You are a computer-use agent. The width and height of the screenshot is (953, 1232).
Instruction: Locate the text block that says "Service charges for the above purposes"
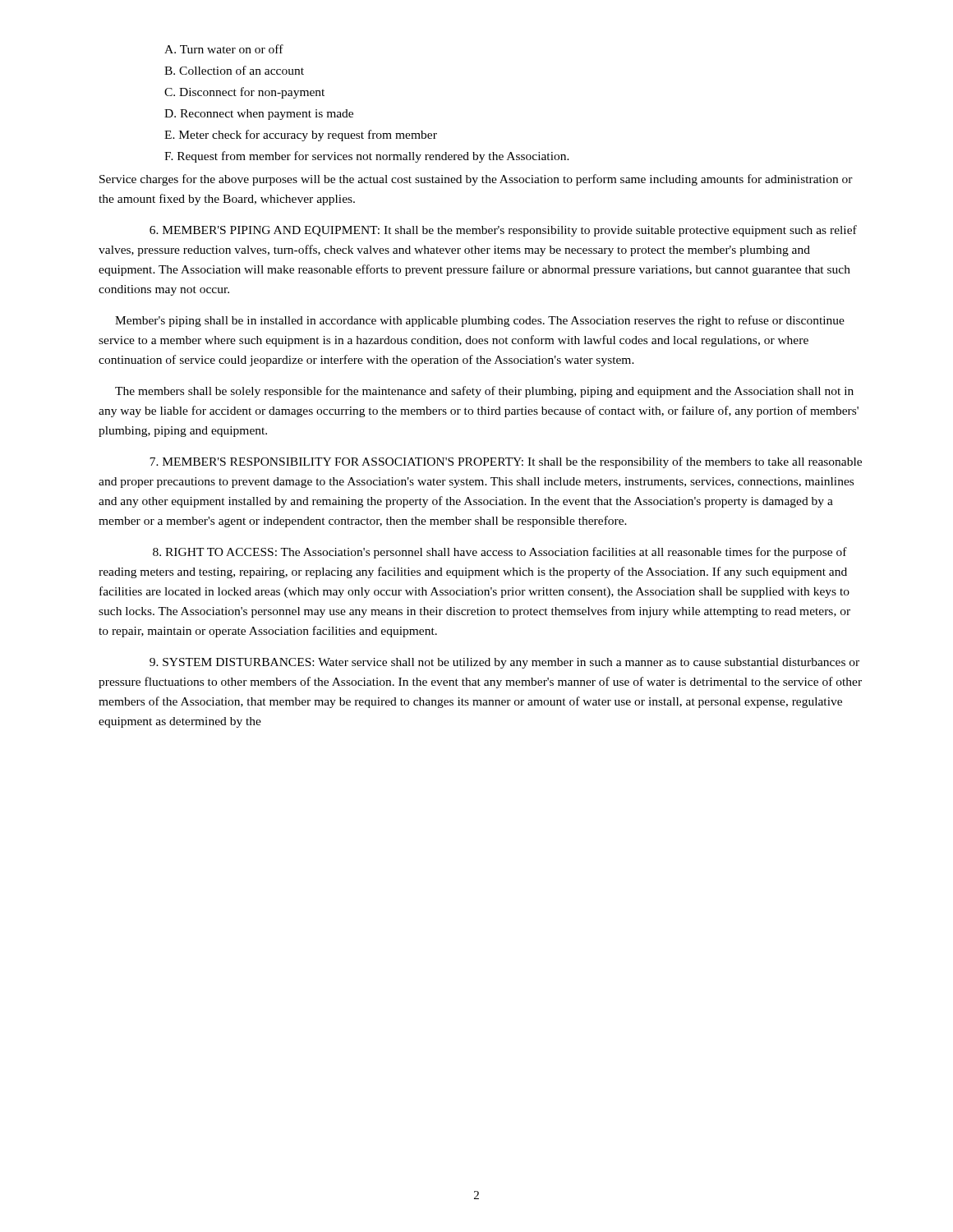pyautogui.click(x=475, y=189)
